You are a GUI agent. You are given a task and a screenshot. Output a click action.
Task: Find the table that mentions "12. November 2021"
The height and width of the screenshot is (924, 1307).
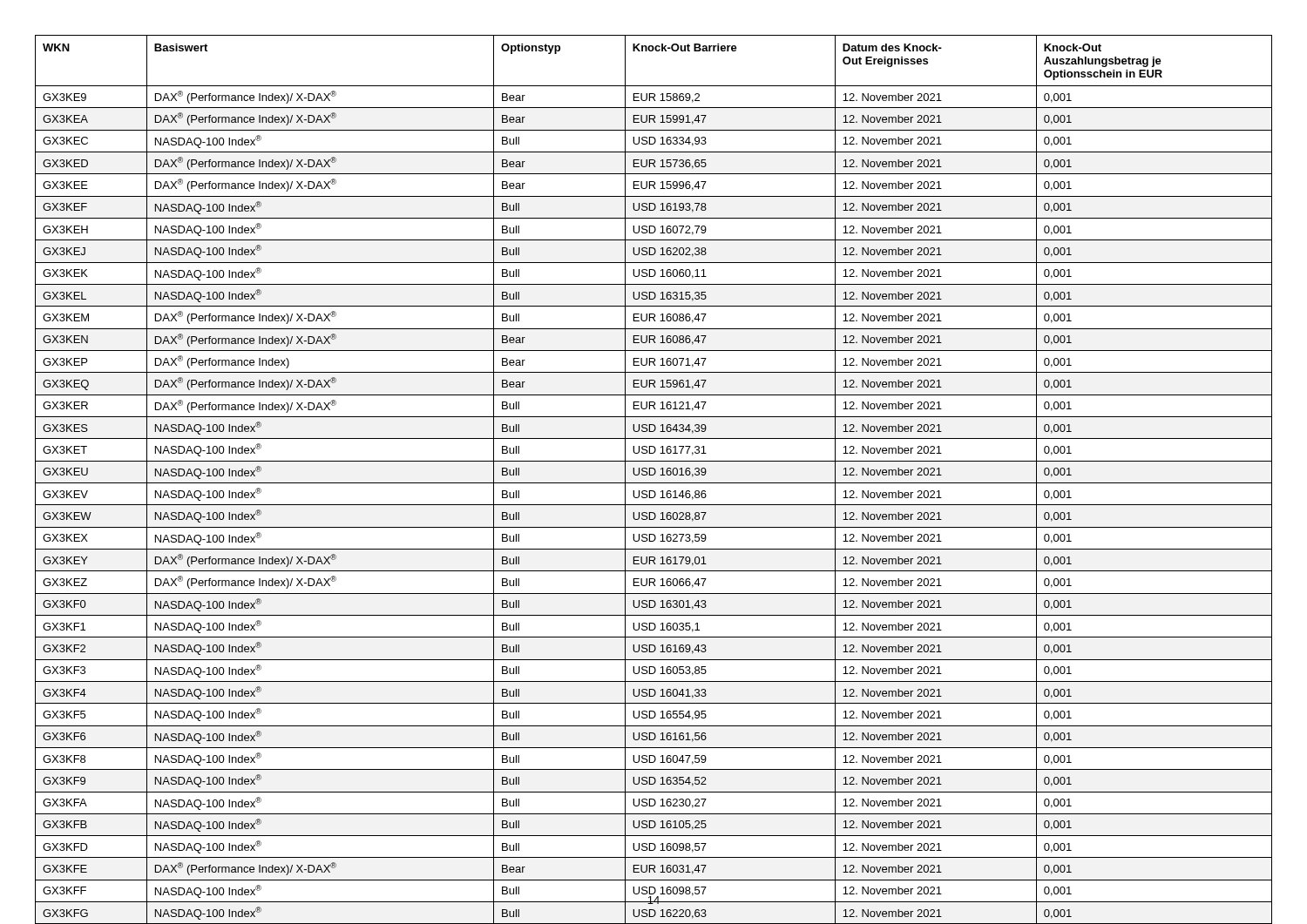pyautogui.click(x=654, y=479)
